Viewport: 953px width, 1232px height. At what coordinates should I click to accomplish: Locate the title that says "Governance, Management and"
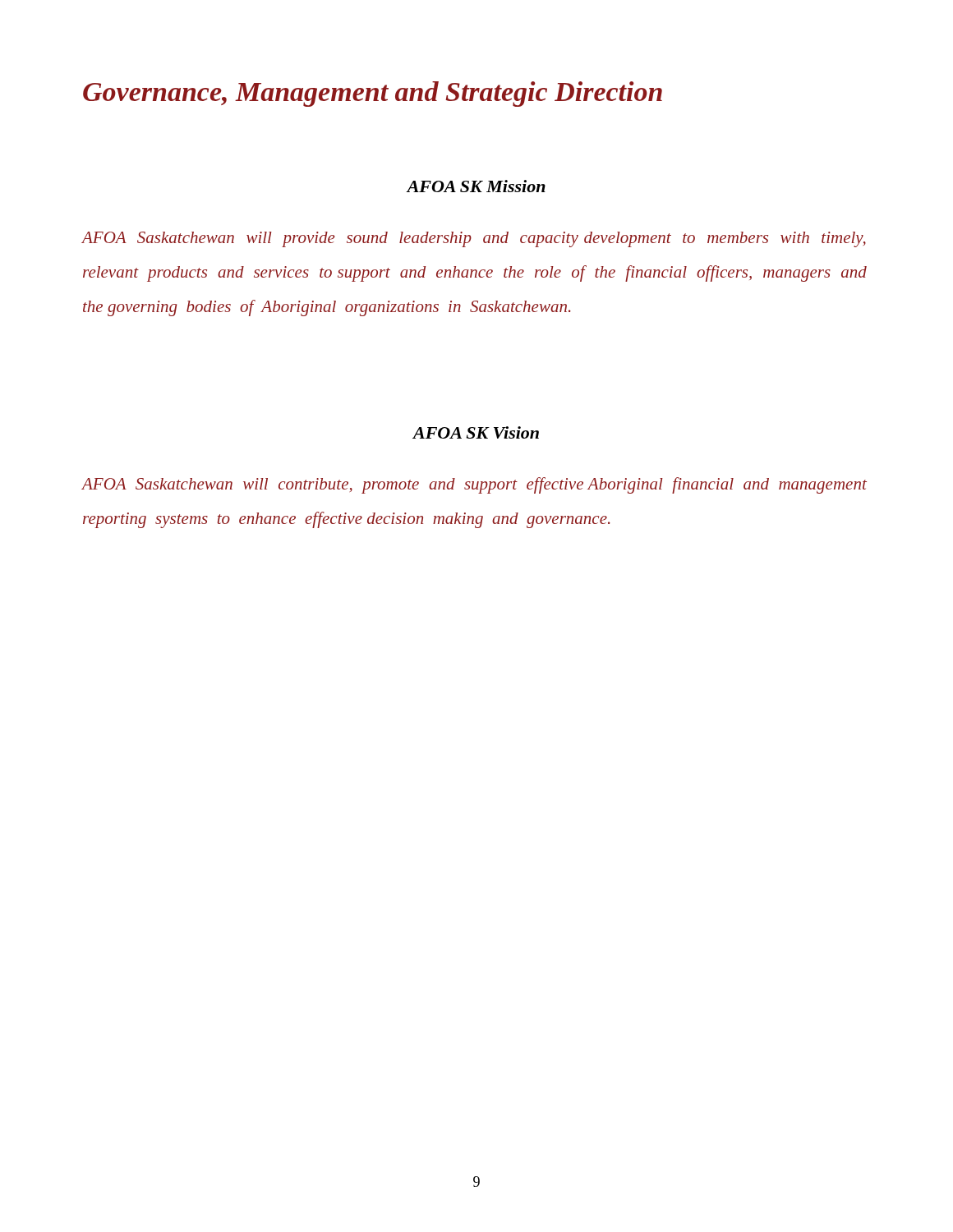pyautogui.click(x=476, y=92)
